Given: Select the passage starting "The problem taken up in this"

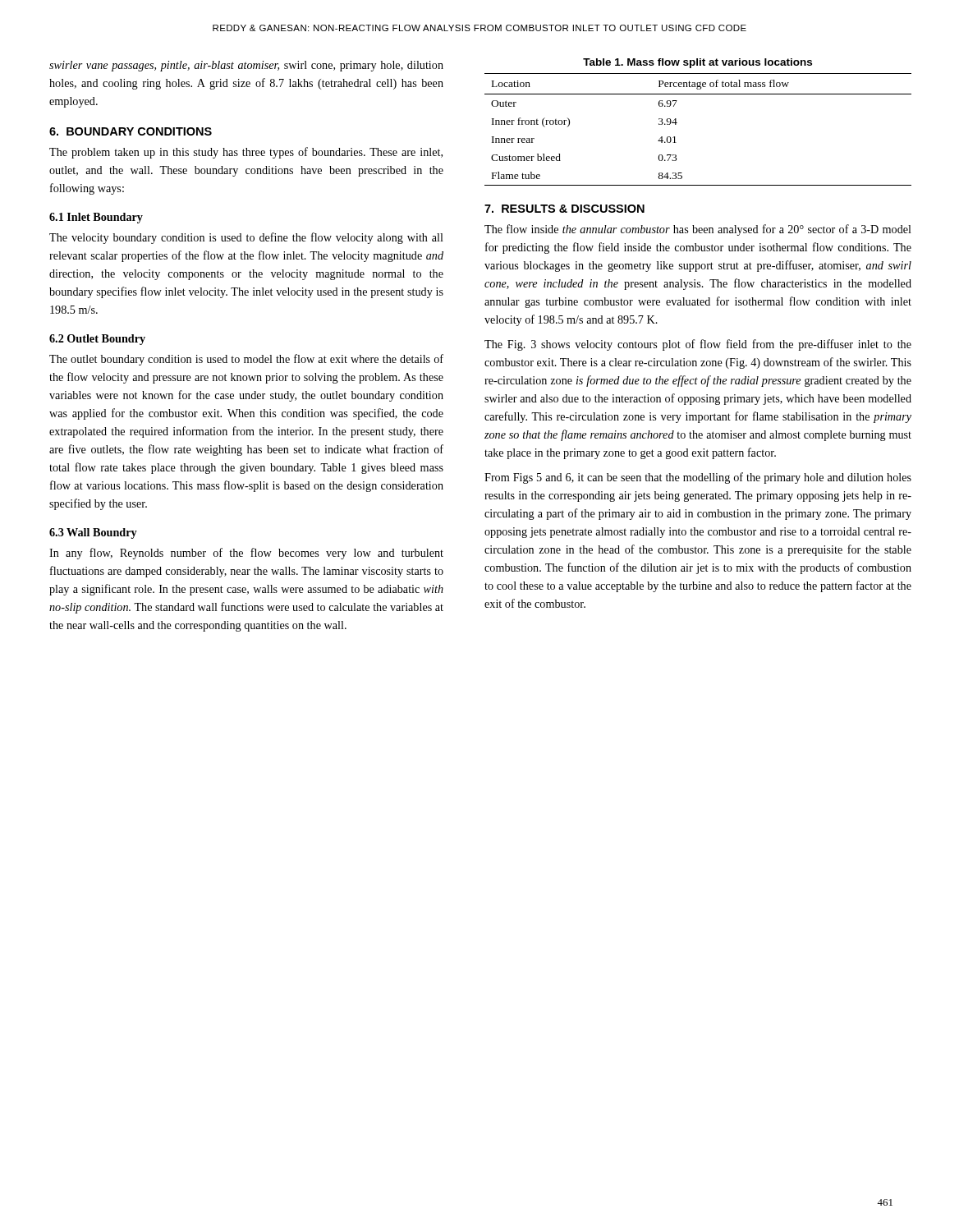Looking at the screenshot, I should [246, 170].
